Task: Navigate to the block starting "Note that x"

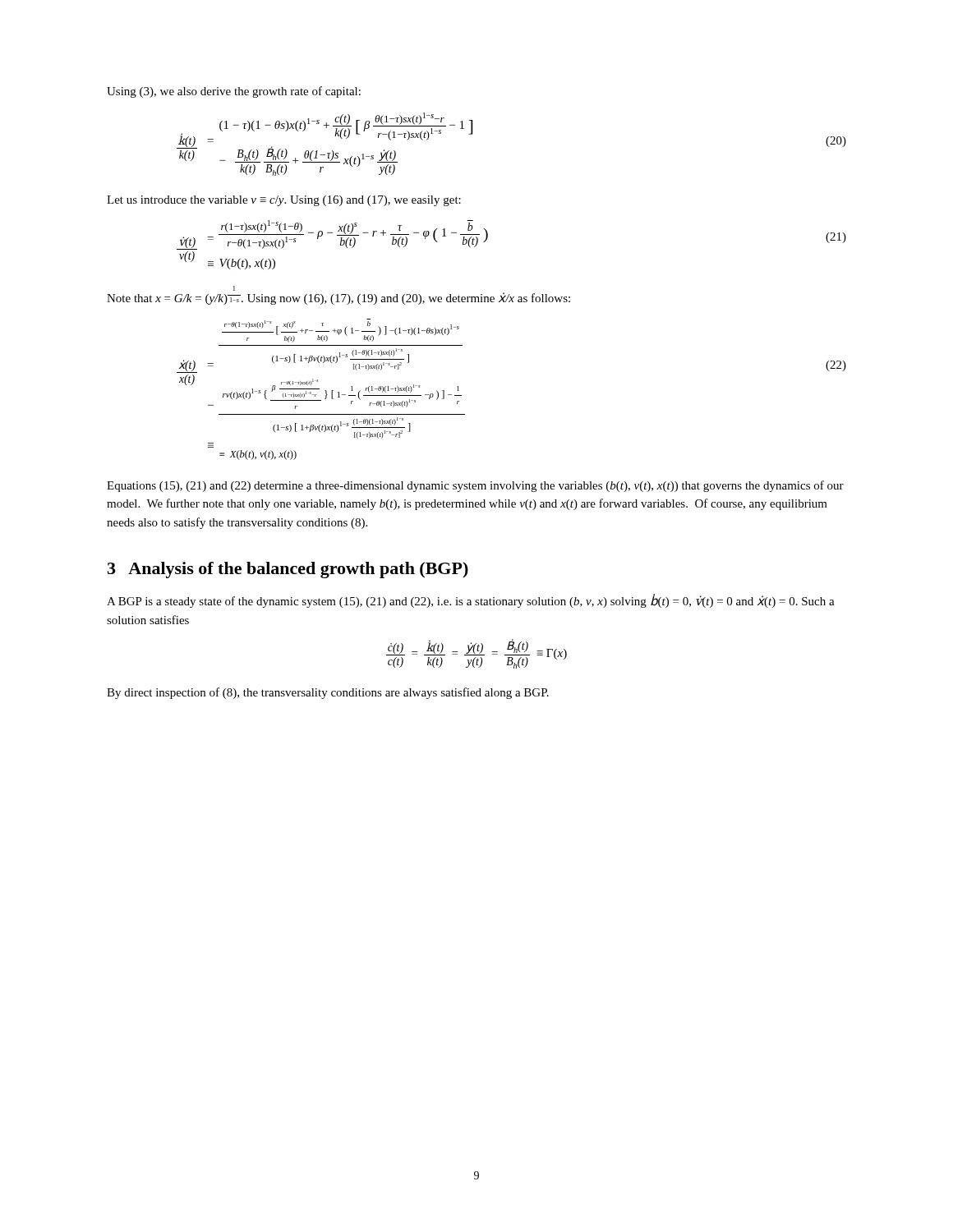Action: (339, 295)
